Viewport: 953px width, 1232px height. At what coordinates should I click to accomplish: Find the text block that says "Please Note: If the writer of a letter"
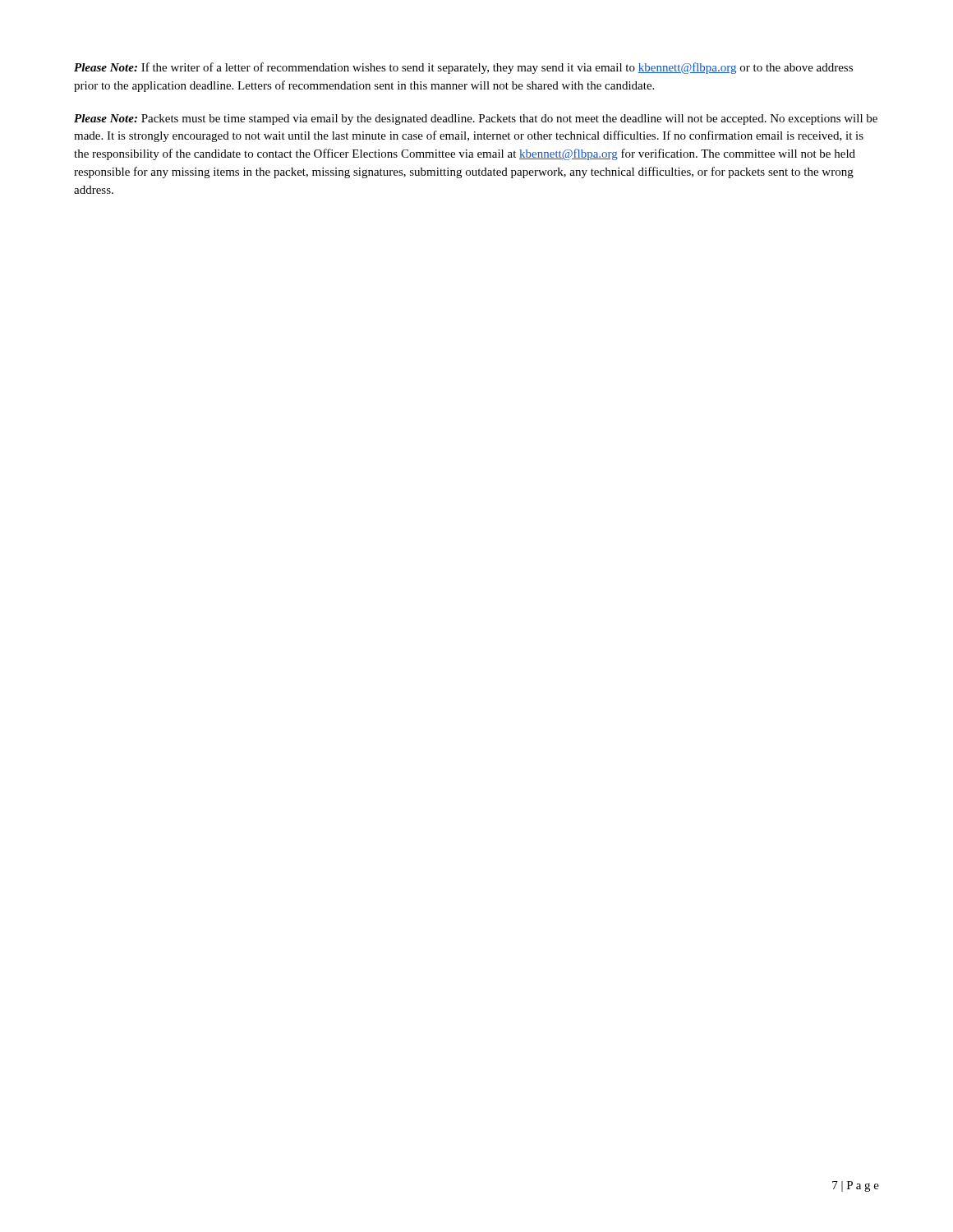click(x=464, y=76)
